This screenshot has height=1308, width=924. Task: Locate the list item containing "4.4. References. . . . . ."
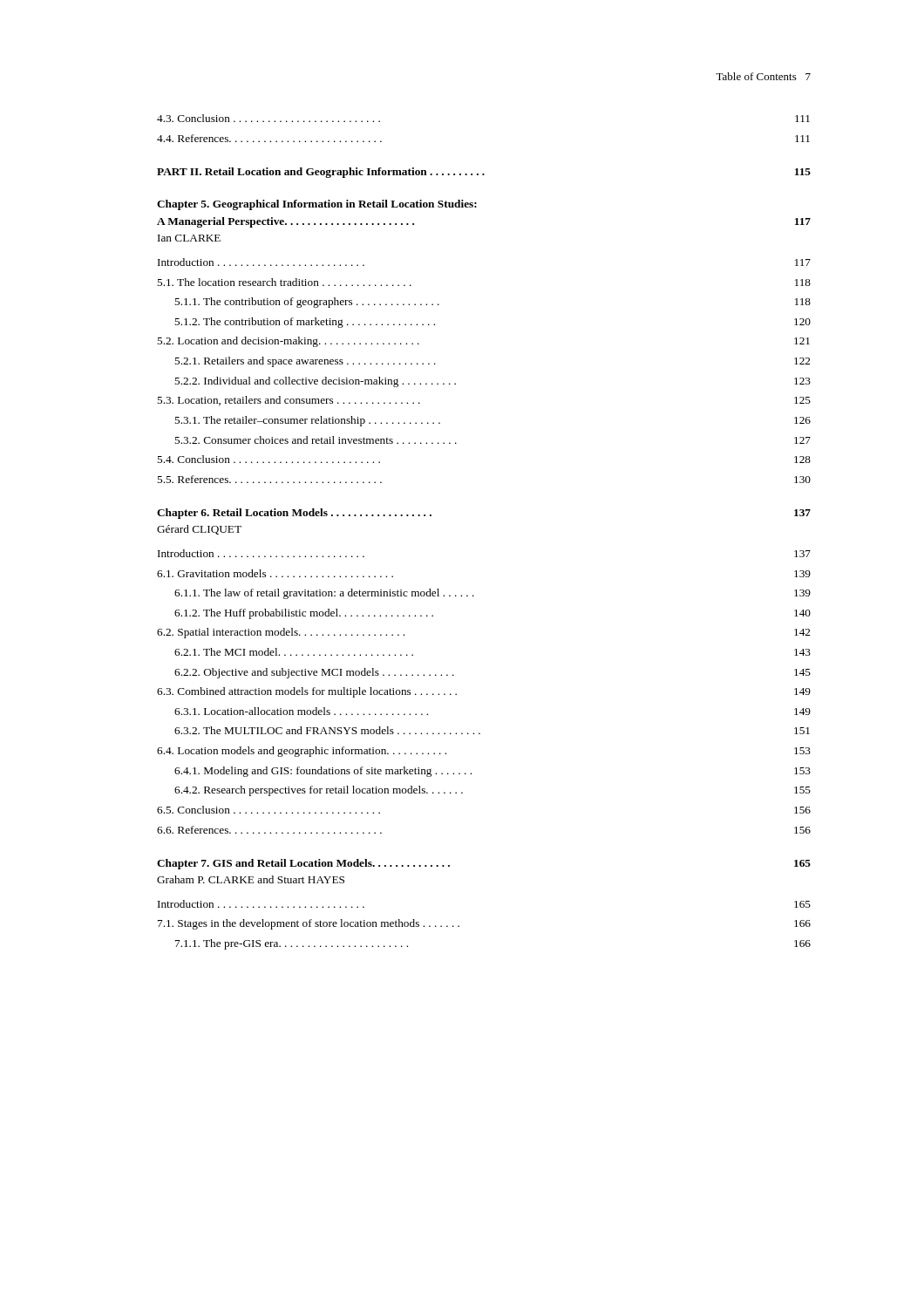coord(195,138)
